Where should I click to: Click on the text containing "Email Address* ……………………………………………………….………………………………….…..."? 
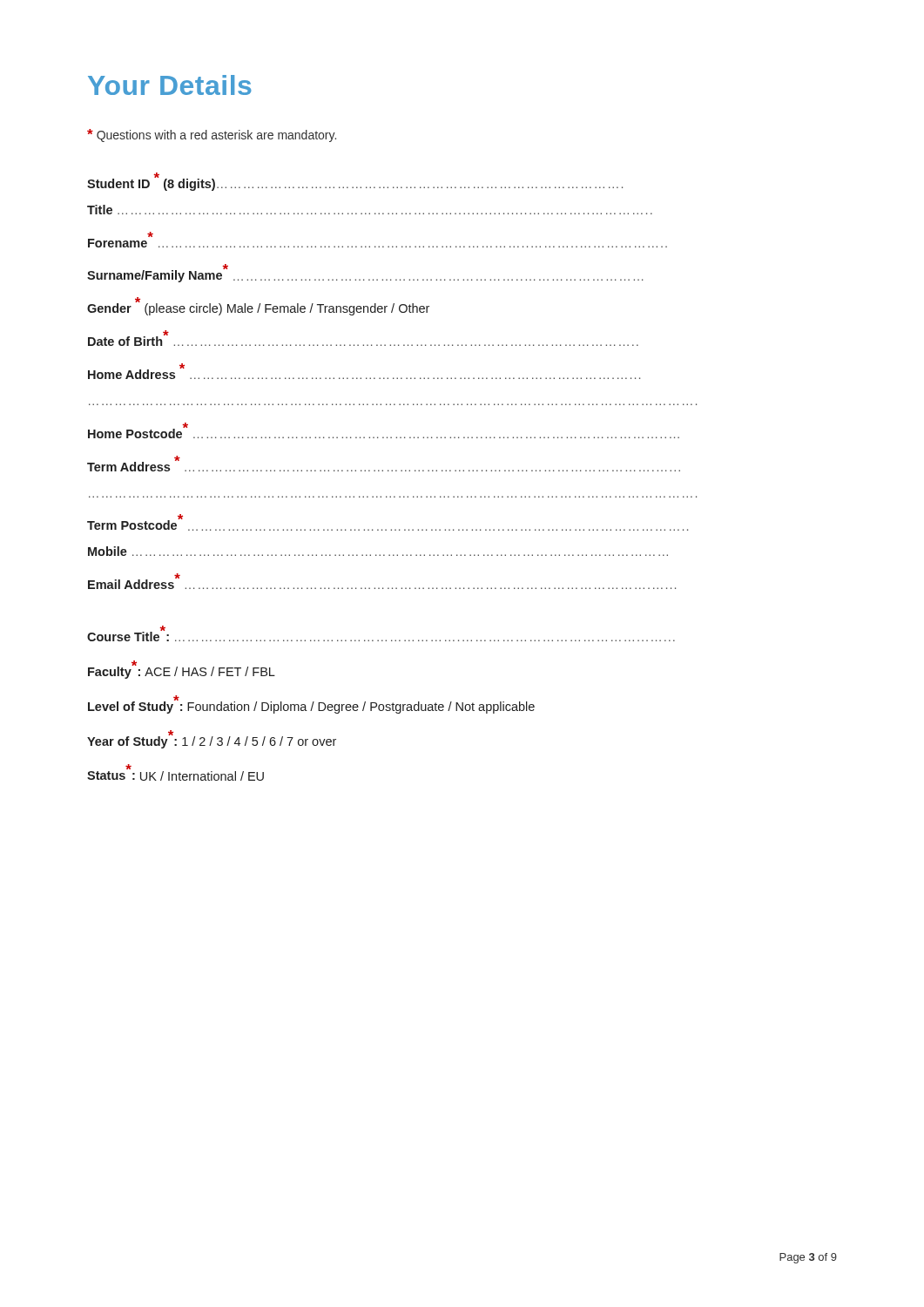click(x=383, y=582)
